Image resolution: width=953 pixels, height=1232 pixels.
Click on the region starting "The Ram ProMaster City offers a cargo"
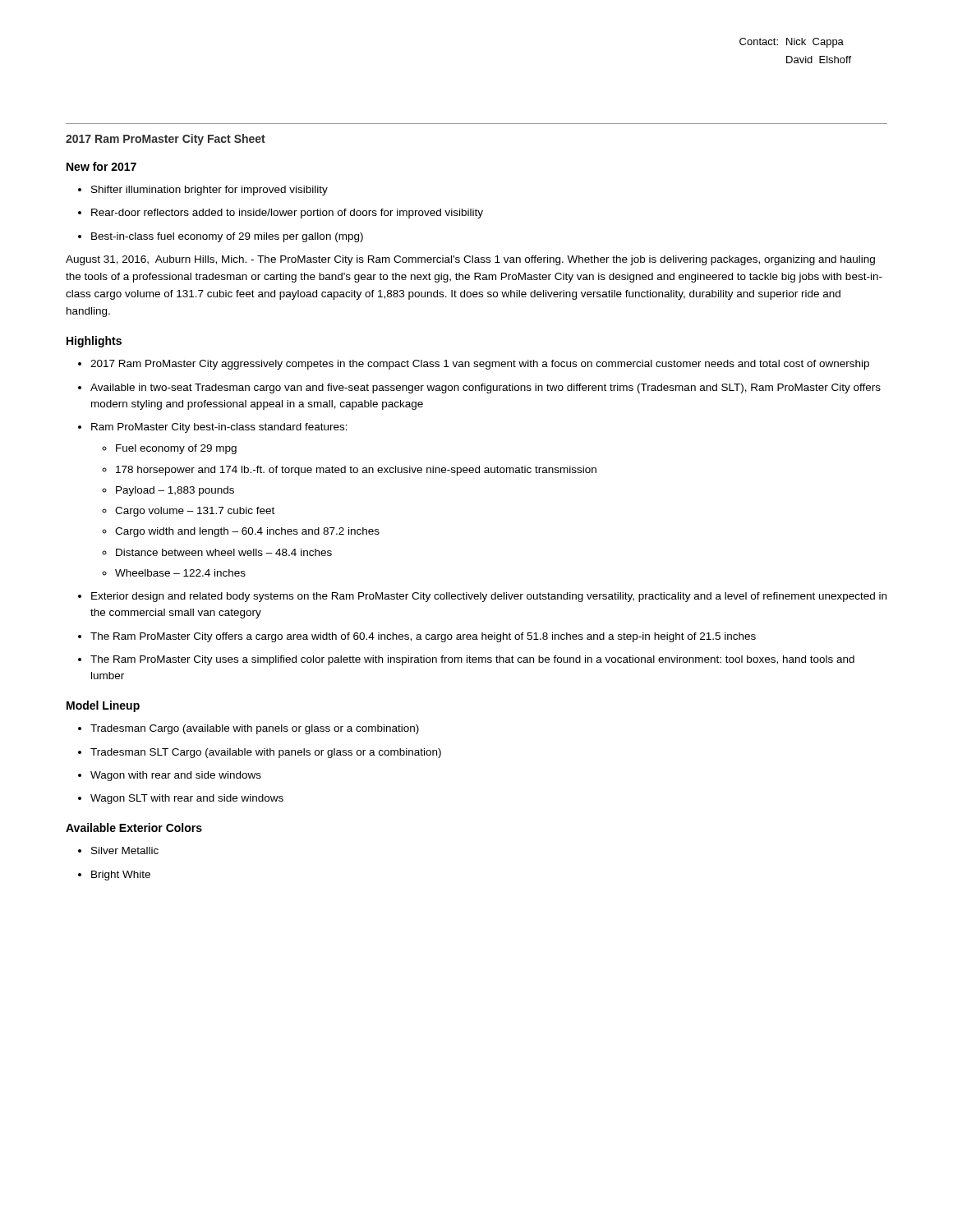(423, 636)
